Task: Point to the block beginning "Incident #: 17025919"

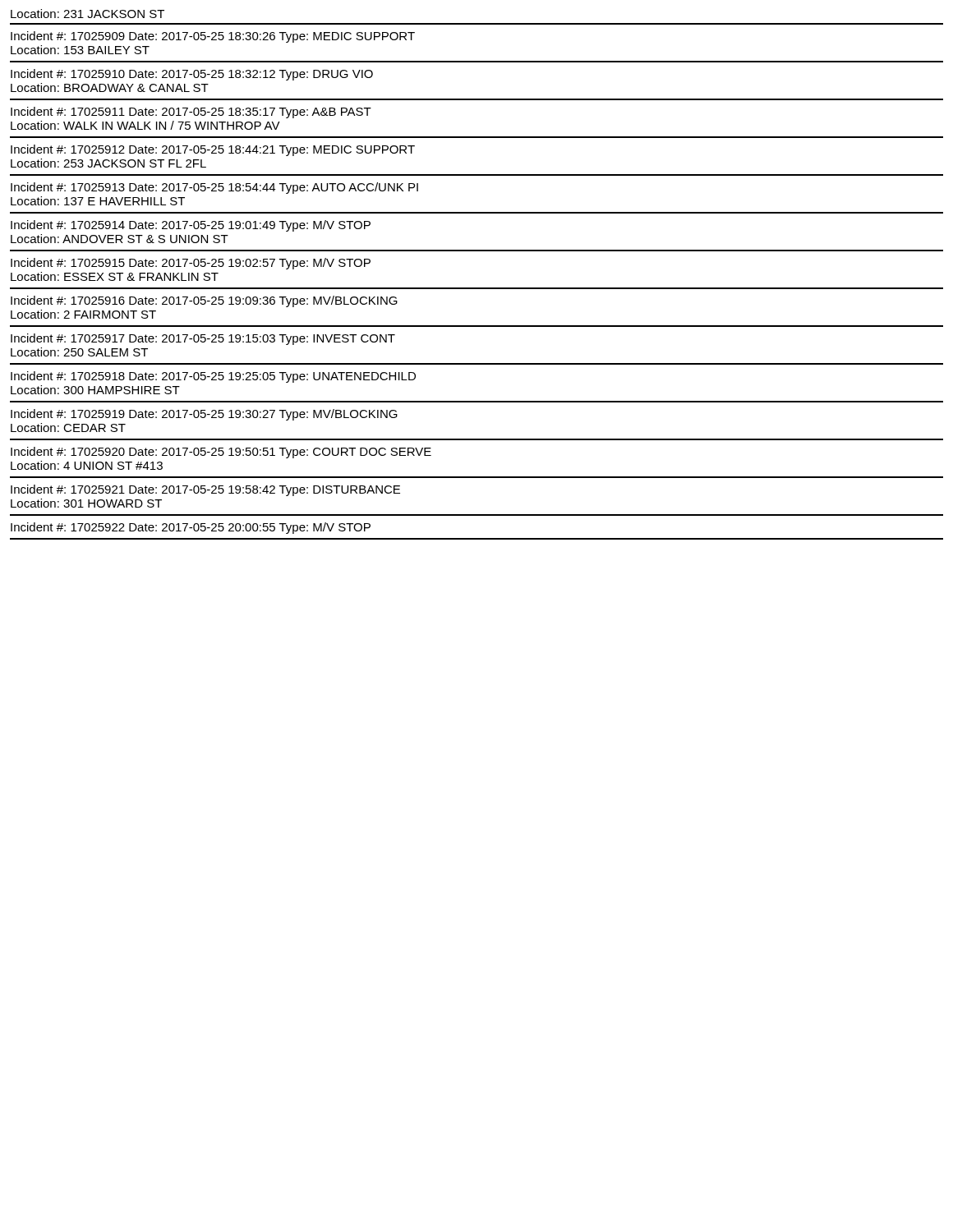Action: click(204, 415)
